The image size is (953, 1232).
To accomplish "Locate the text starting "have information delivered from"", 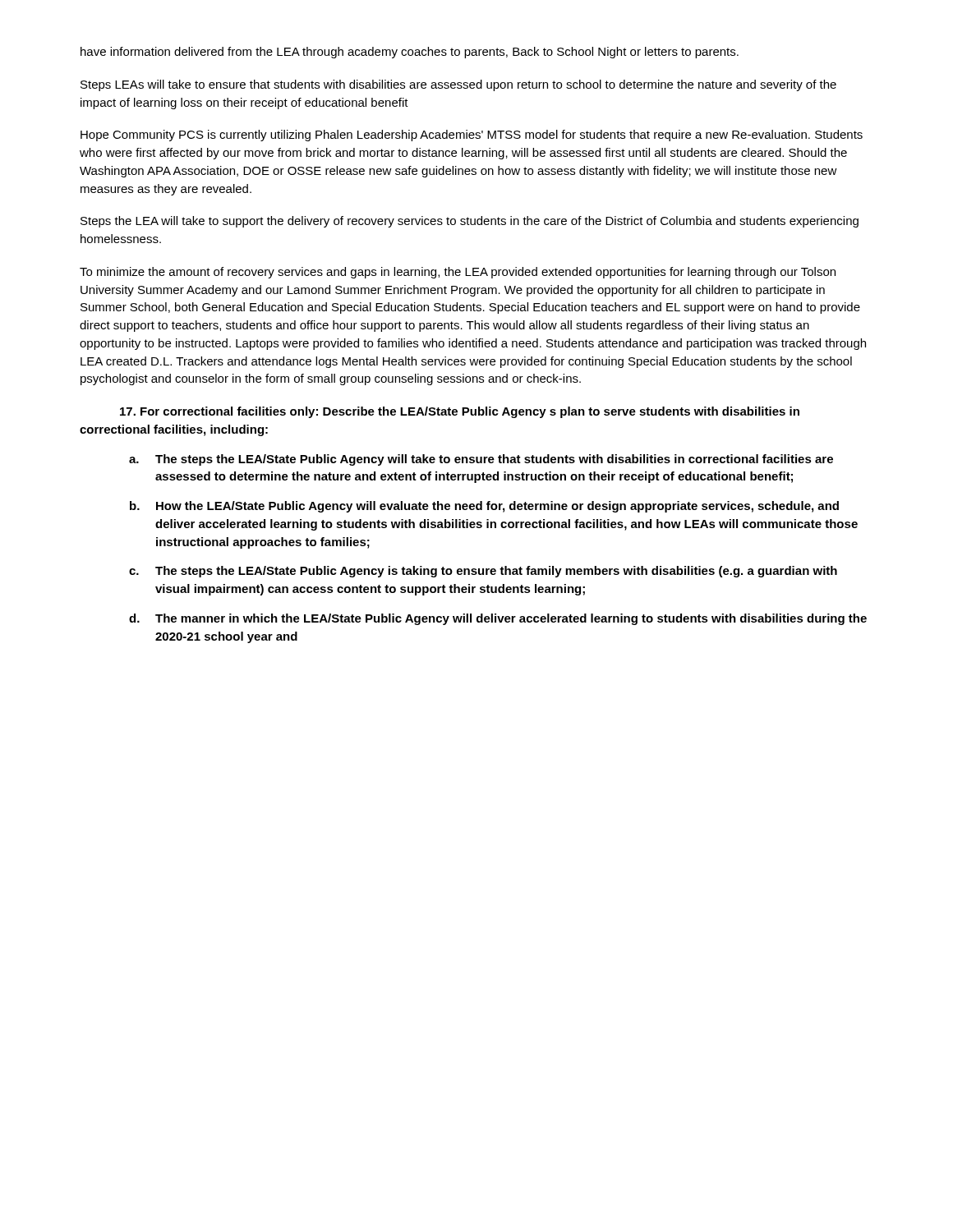I will [x=410, y=51].
